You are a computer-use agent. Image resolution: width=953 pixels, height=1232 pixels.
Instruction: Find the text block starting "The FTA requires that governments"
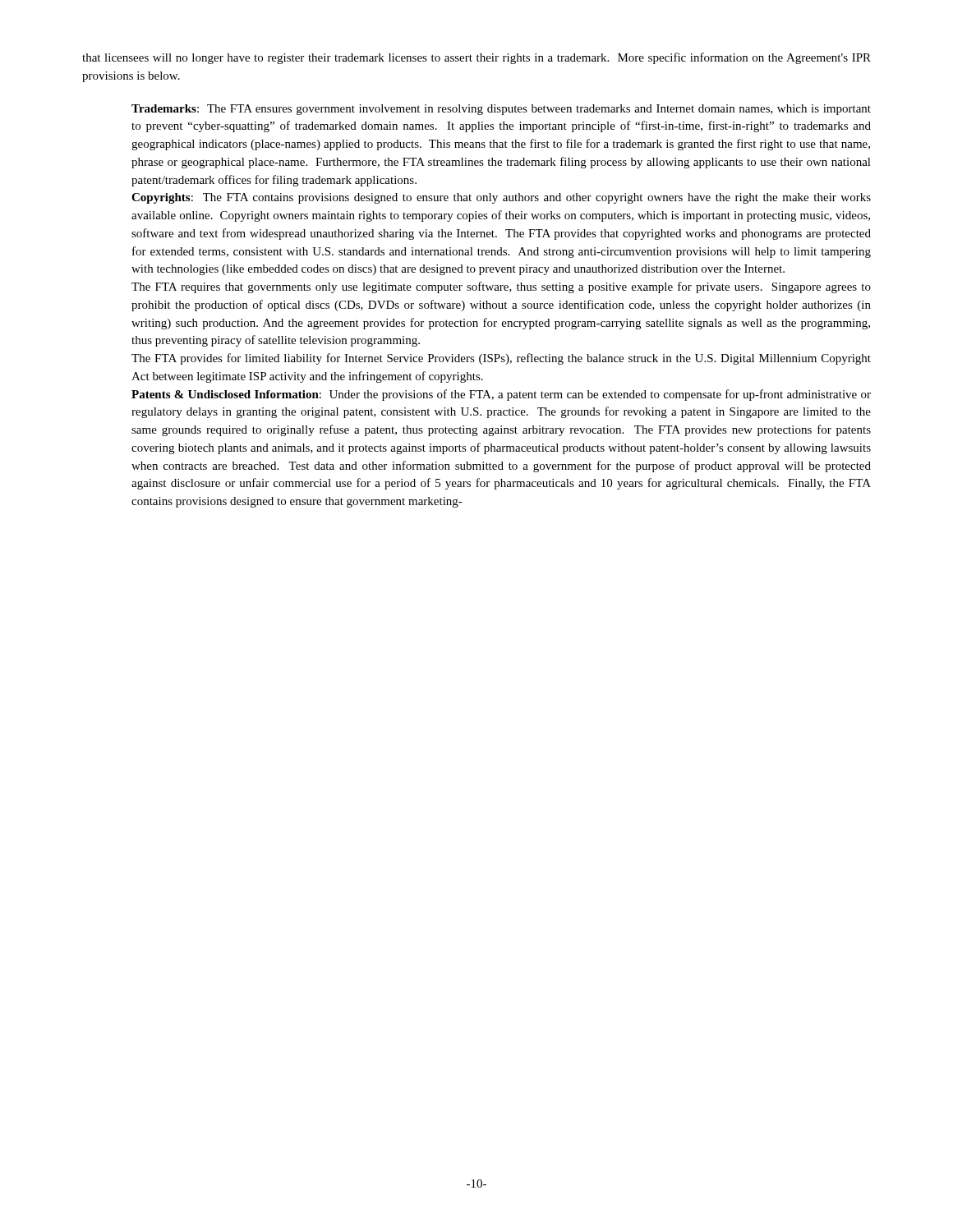[x=501, y=314]
